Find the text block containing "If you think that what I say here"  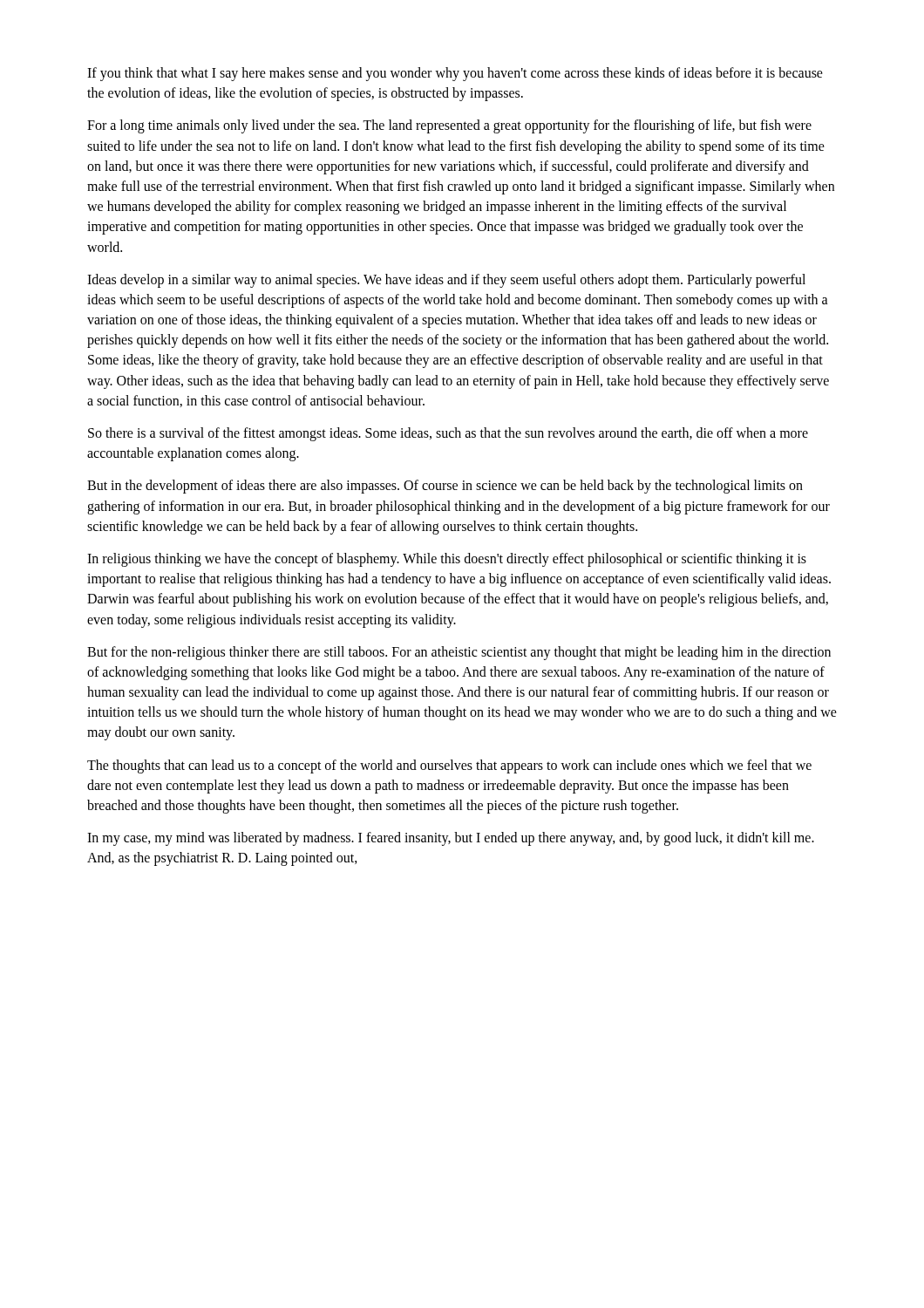point(455,83)
